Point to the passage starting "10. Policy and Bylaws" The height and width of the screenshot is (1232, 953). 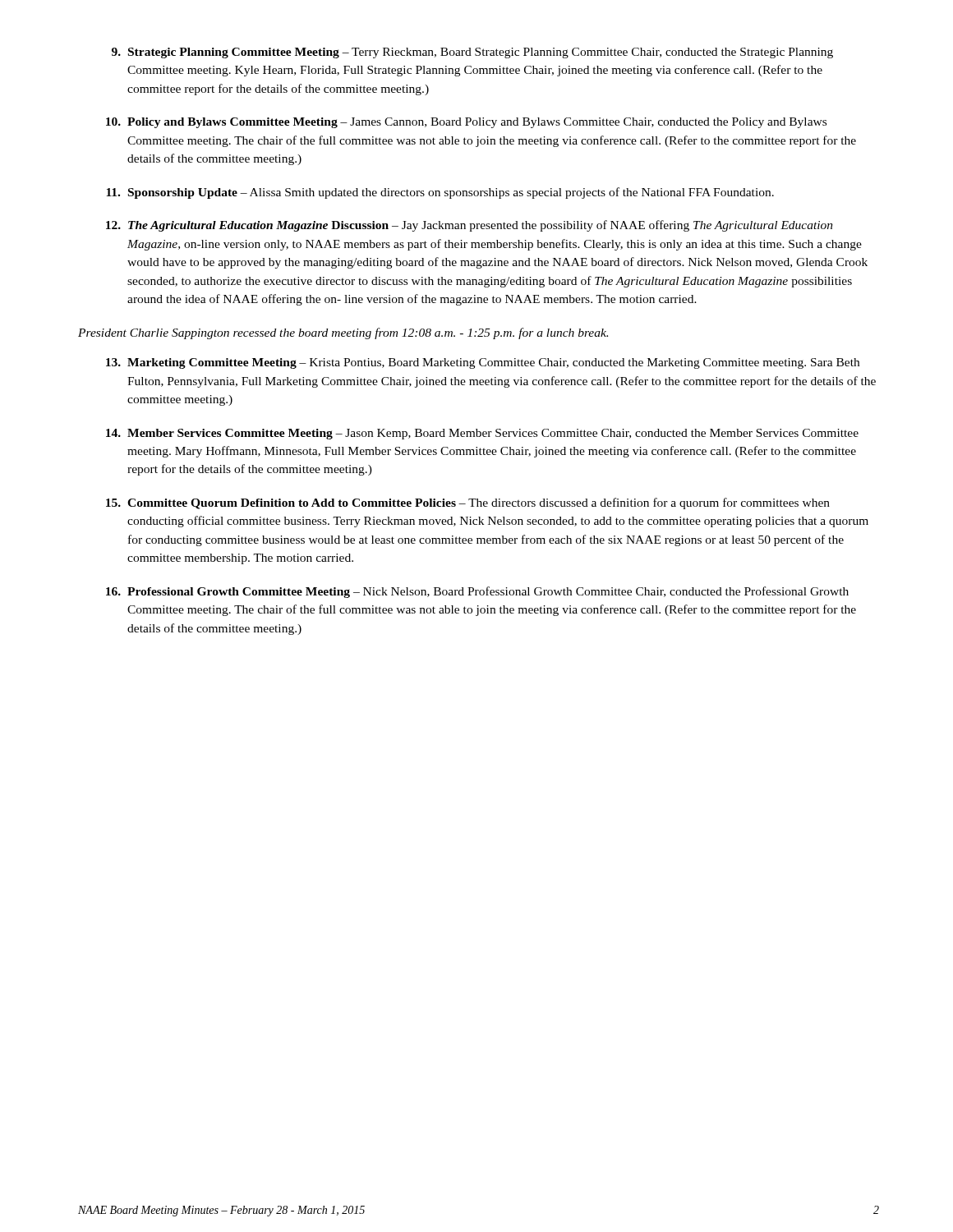(479, 141)
